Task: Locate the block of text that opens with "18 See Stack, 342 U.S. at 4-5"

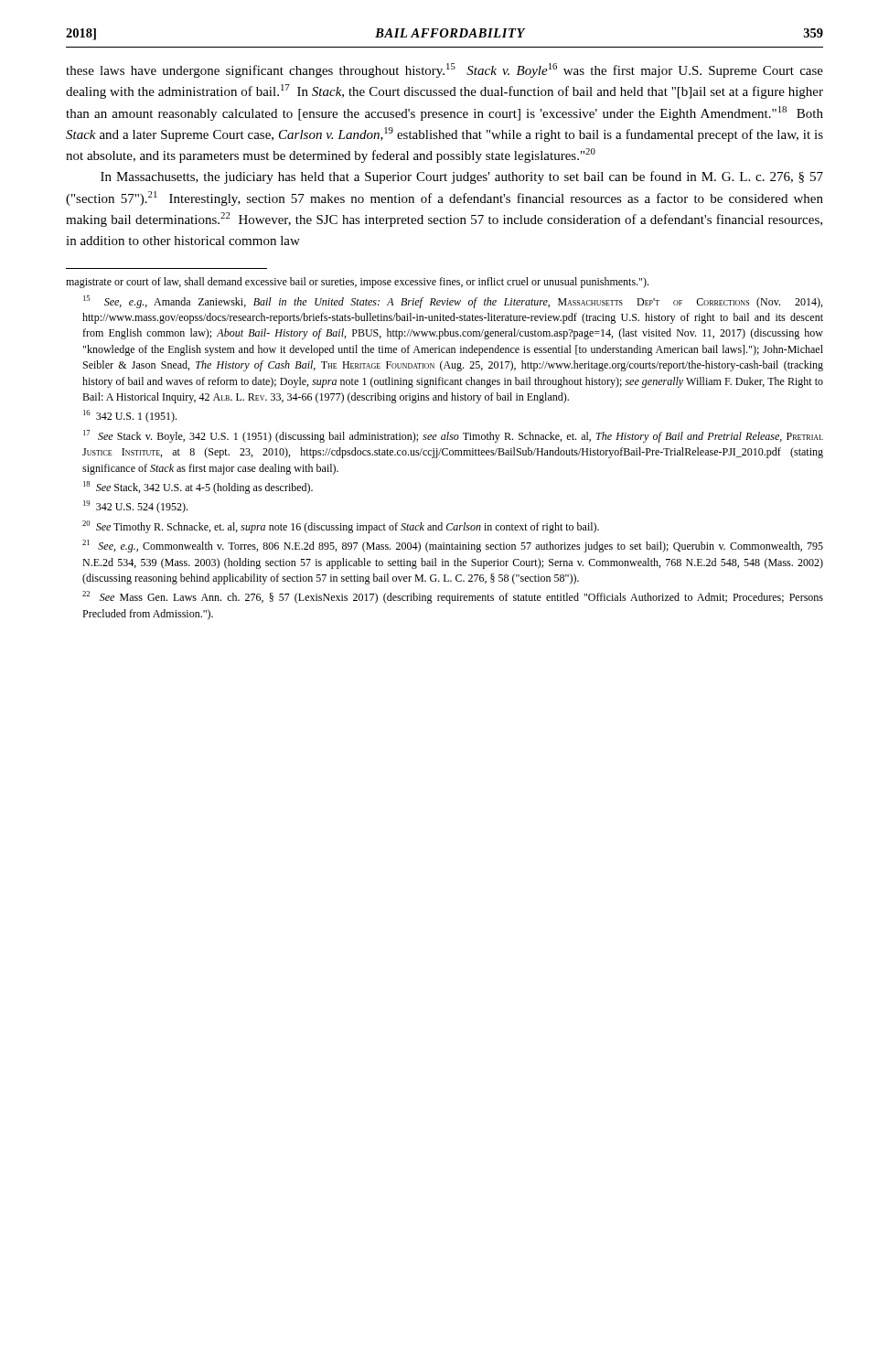Action: (x=198, y=487)
